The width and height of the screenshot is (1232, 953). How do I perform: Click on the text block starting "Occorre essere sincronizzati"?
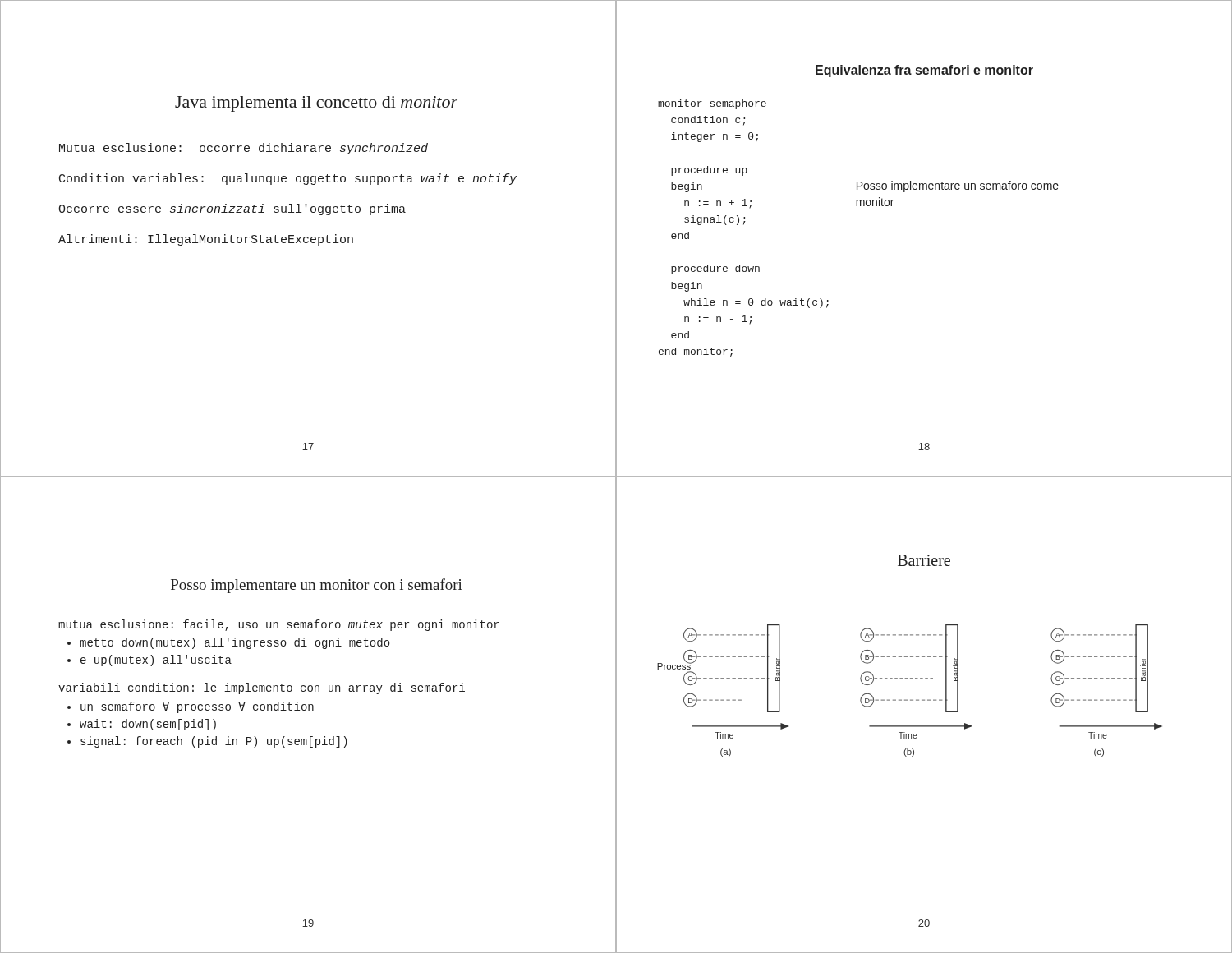tap(232, 210)
